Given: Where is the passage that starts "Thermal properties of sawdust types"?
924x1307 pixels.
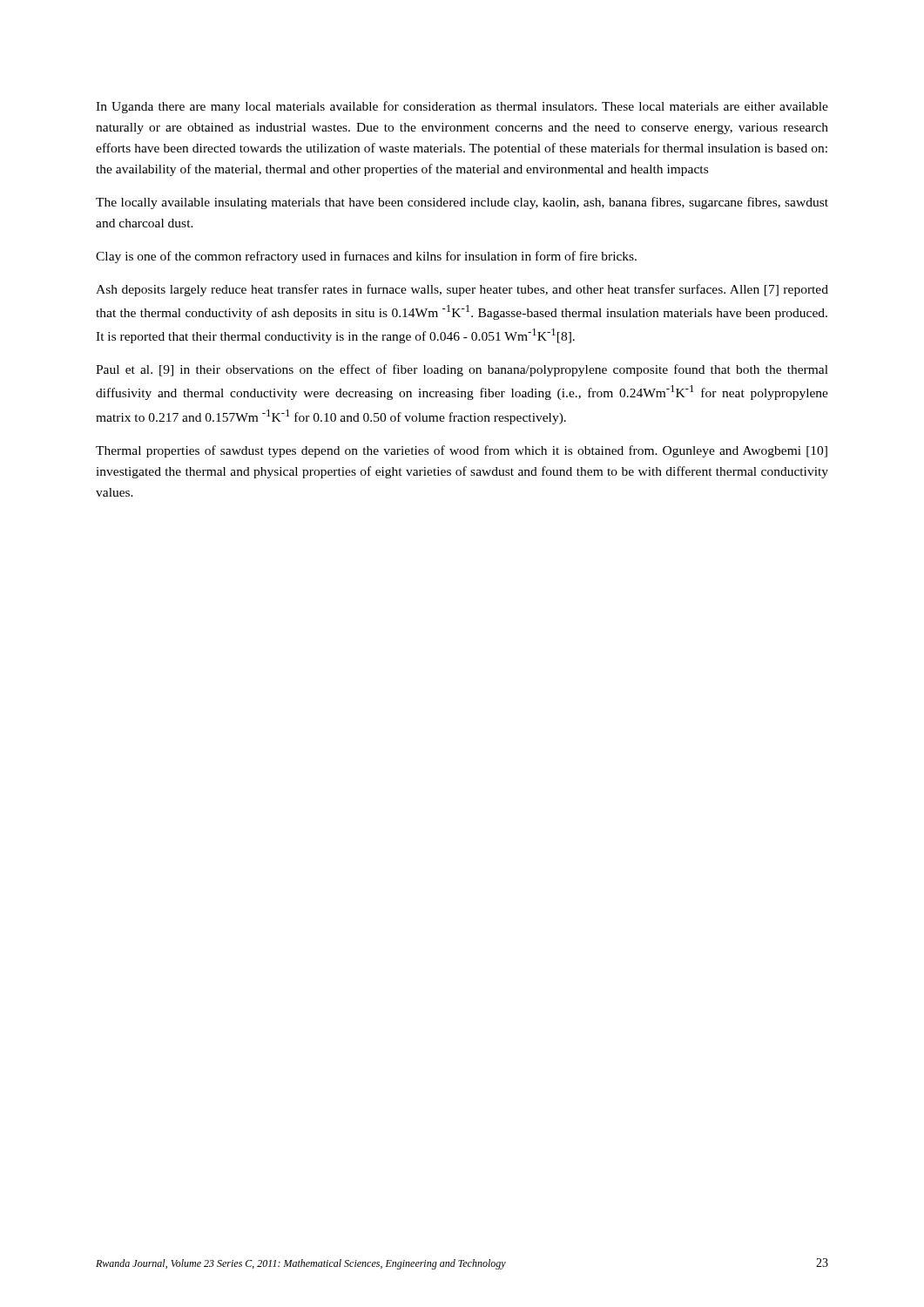Looking at the screenshot, I should click(x=462, y=471).
